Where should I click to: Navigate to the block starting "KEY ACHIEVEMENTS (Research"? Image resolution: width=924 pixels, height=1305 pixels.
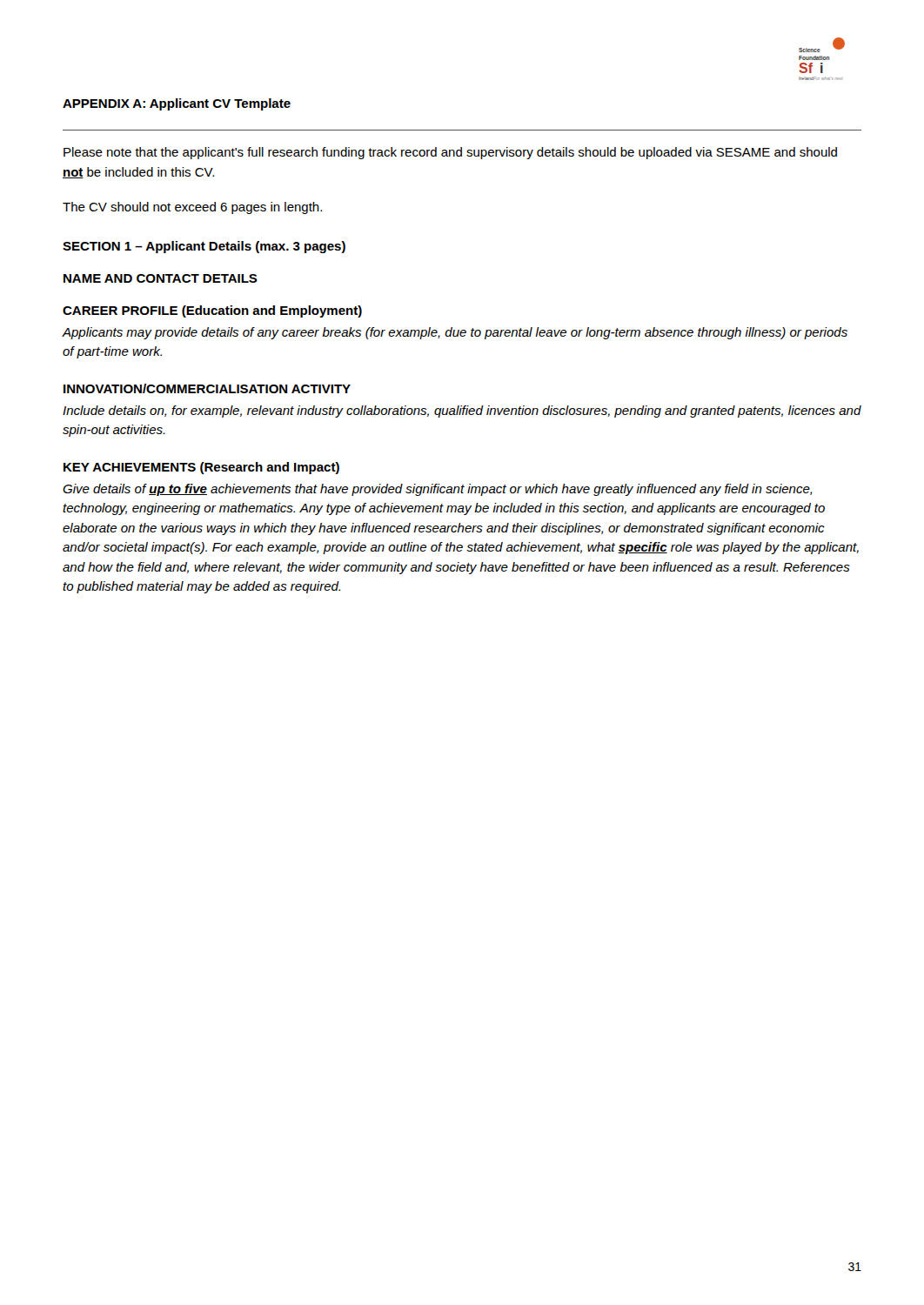(201, 466)
